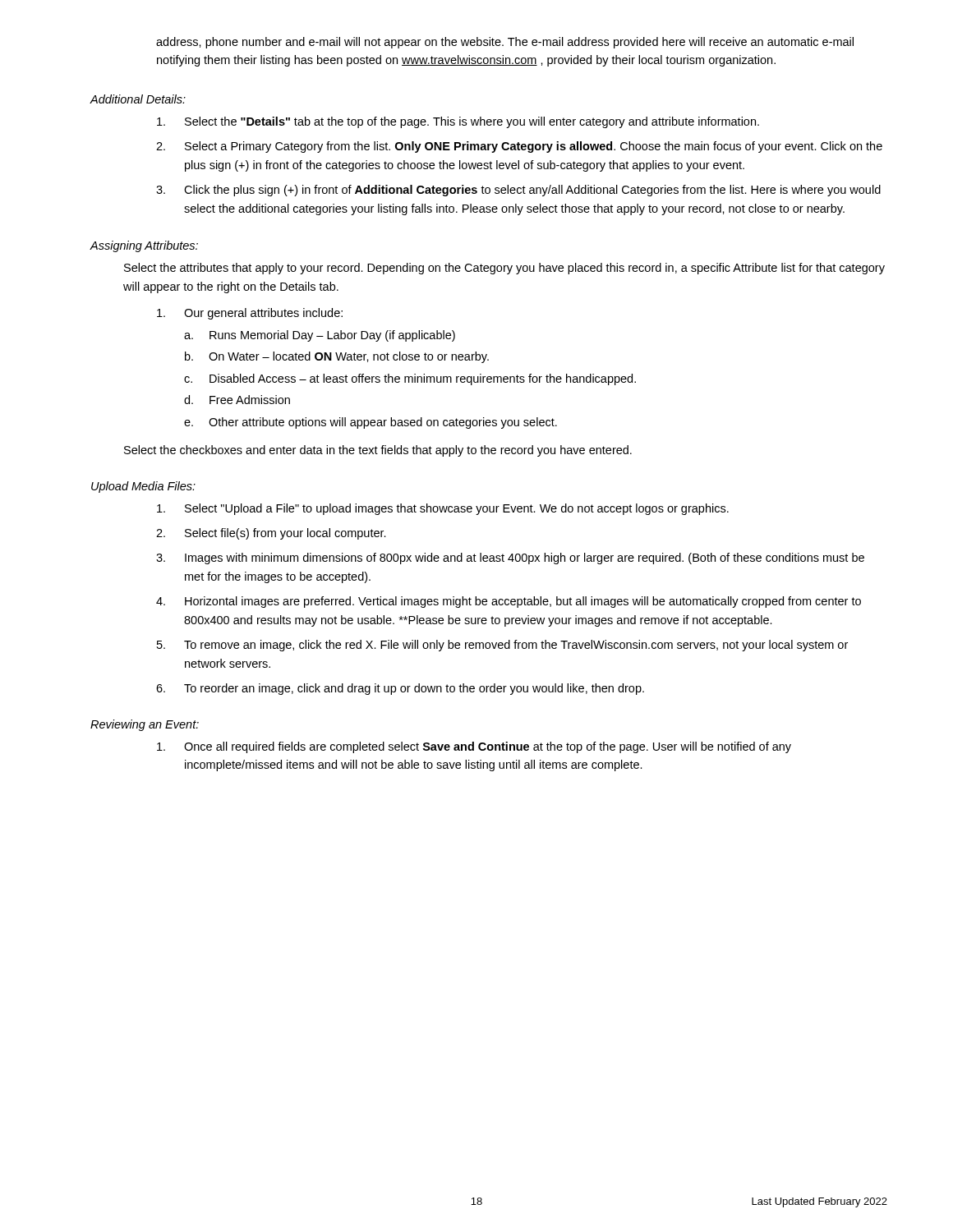
Task: Point to the block starting "Select the checkboxes and"
Action: (x=378, y=450)
